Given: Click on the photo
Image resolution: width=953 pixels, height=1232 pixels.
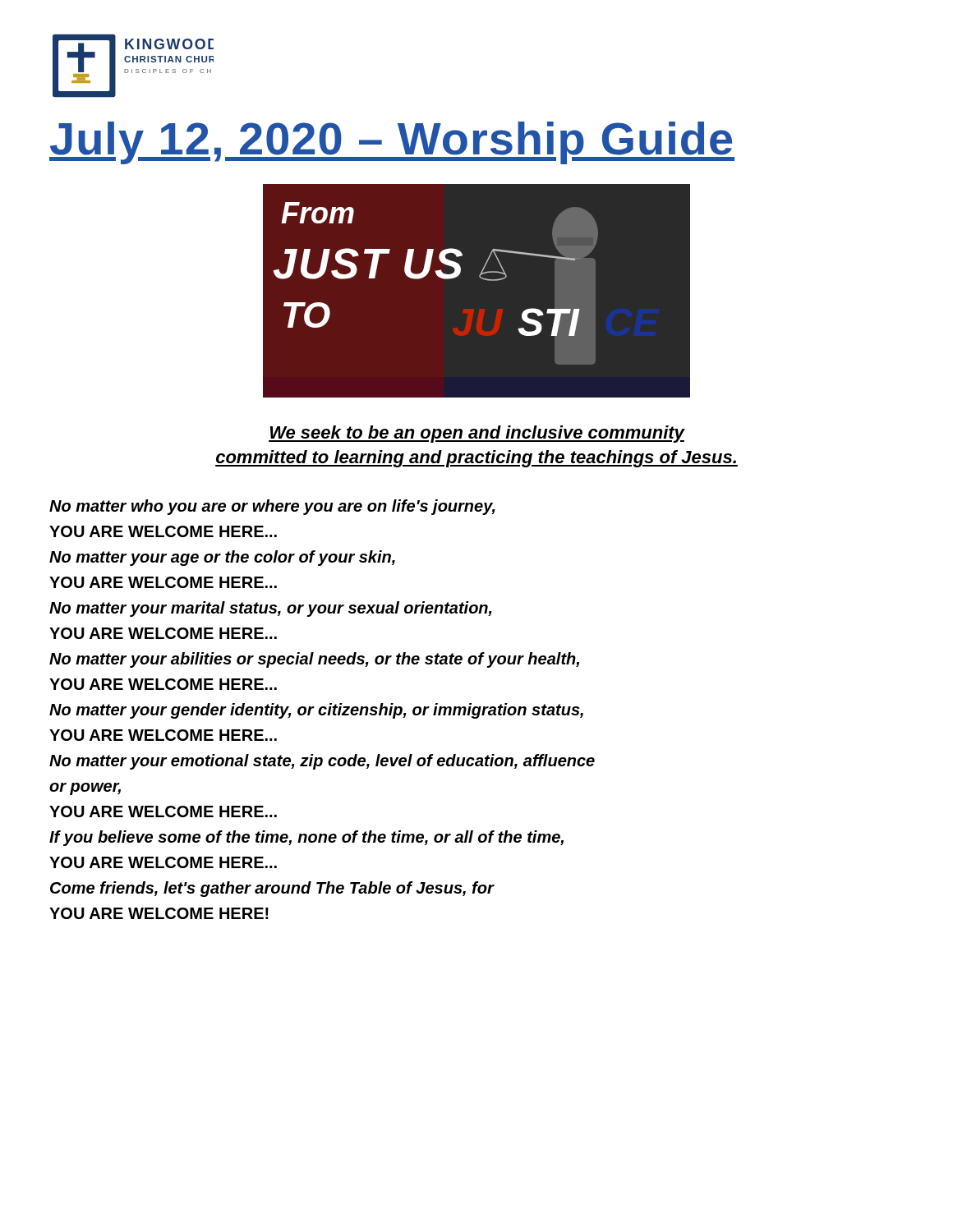Looking at the screenshot, I should (x=476, y=290).
